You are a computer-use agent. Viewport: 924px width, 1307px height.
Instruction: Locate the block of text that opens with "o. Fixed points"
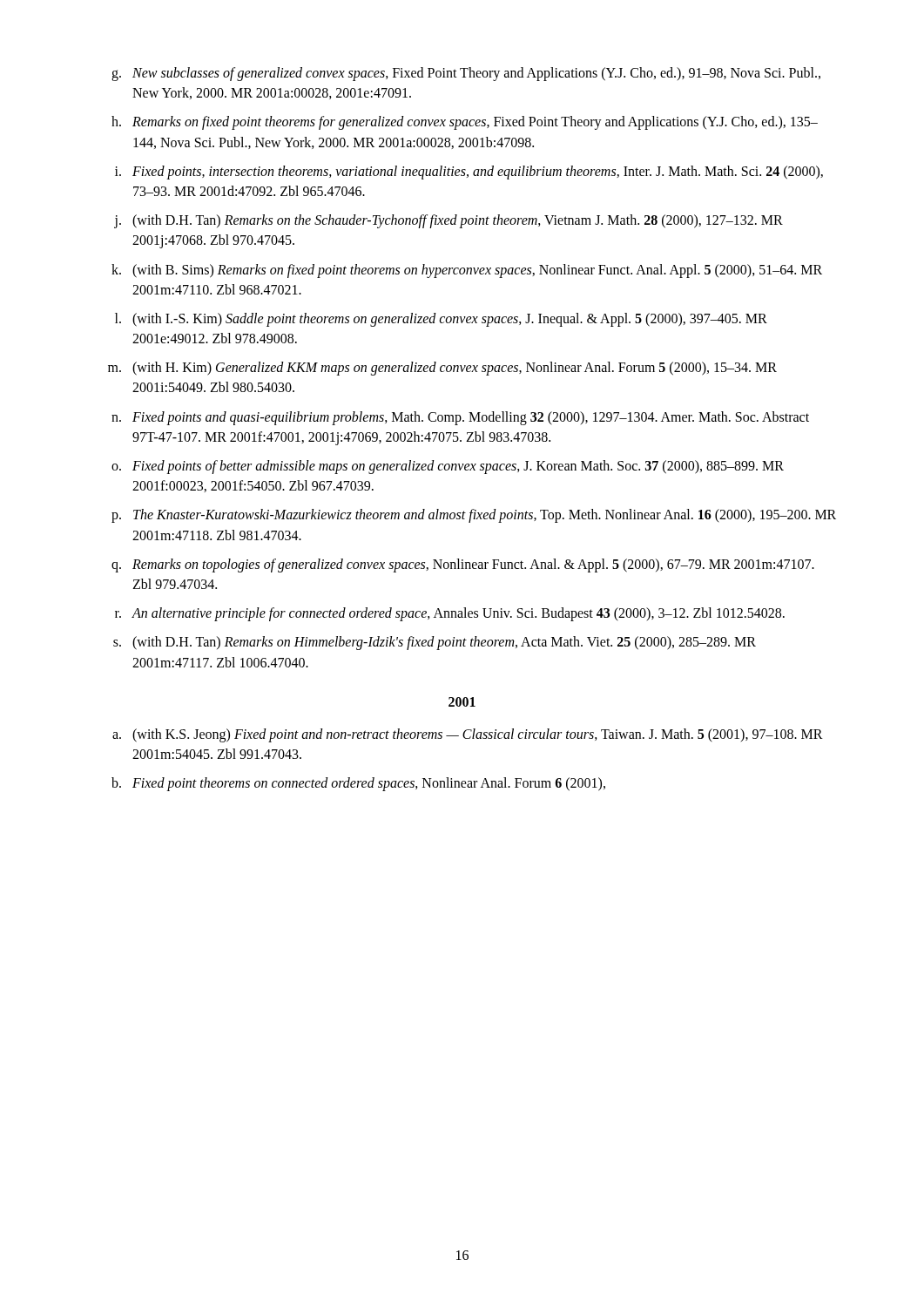[462, 476]
